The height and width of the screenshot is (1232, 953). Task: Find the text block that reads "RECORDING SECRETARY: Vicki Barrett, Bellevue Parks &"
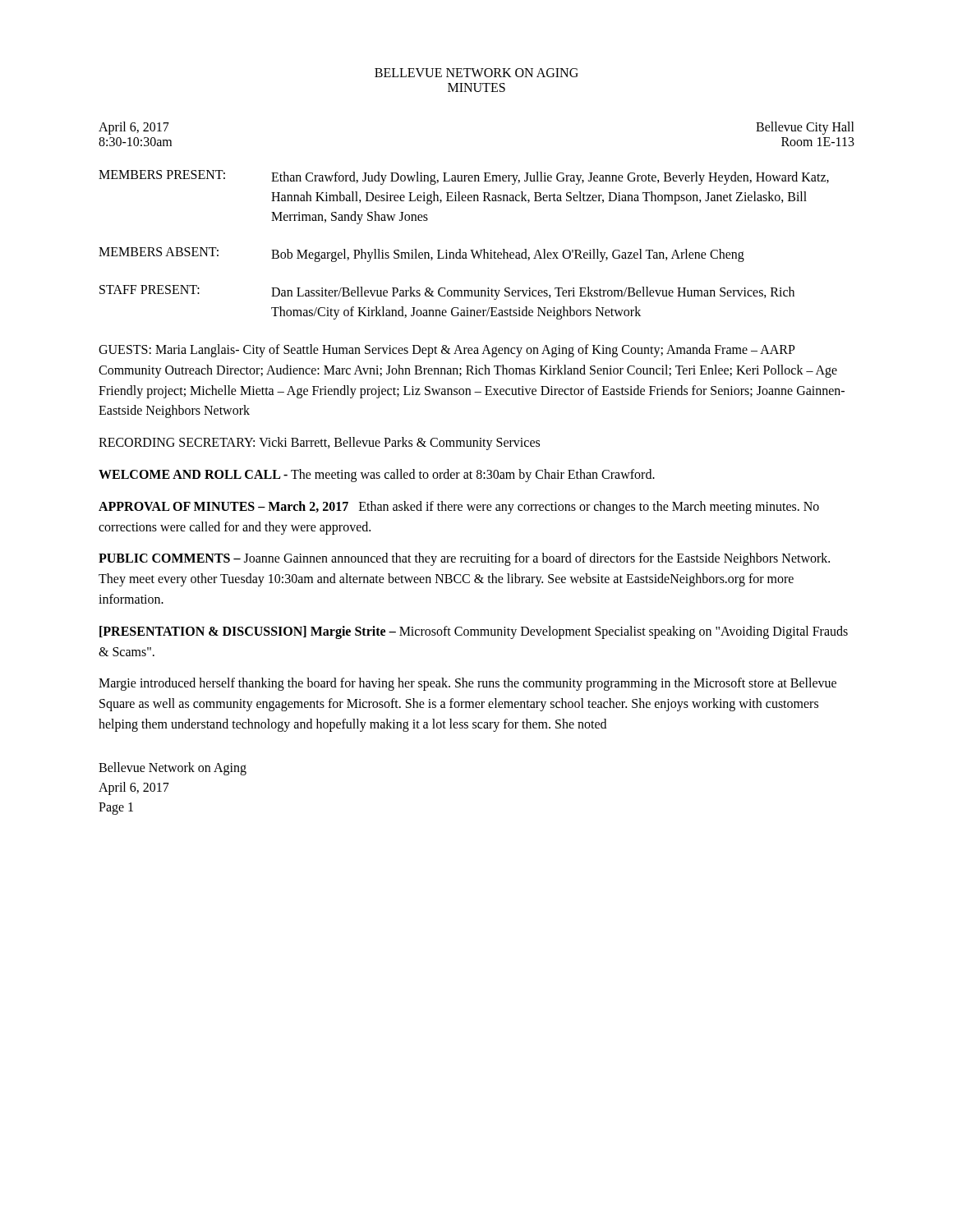[319, 442]
